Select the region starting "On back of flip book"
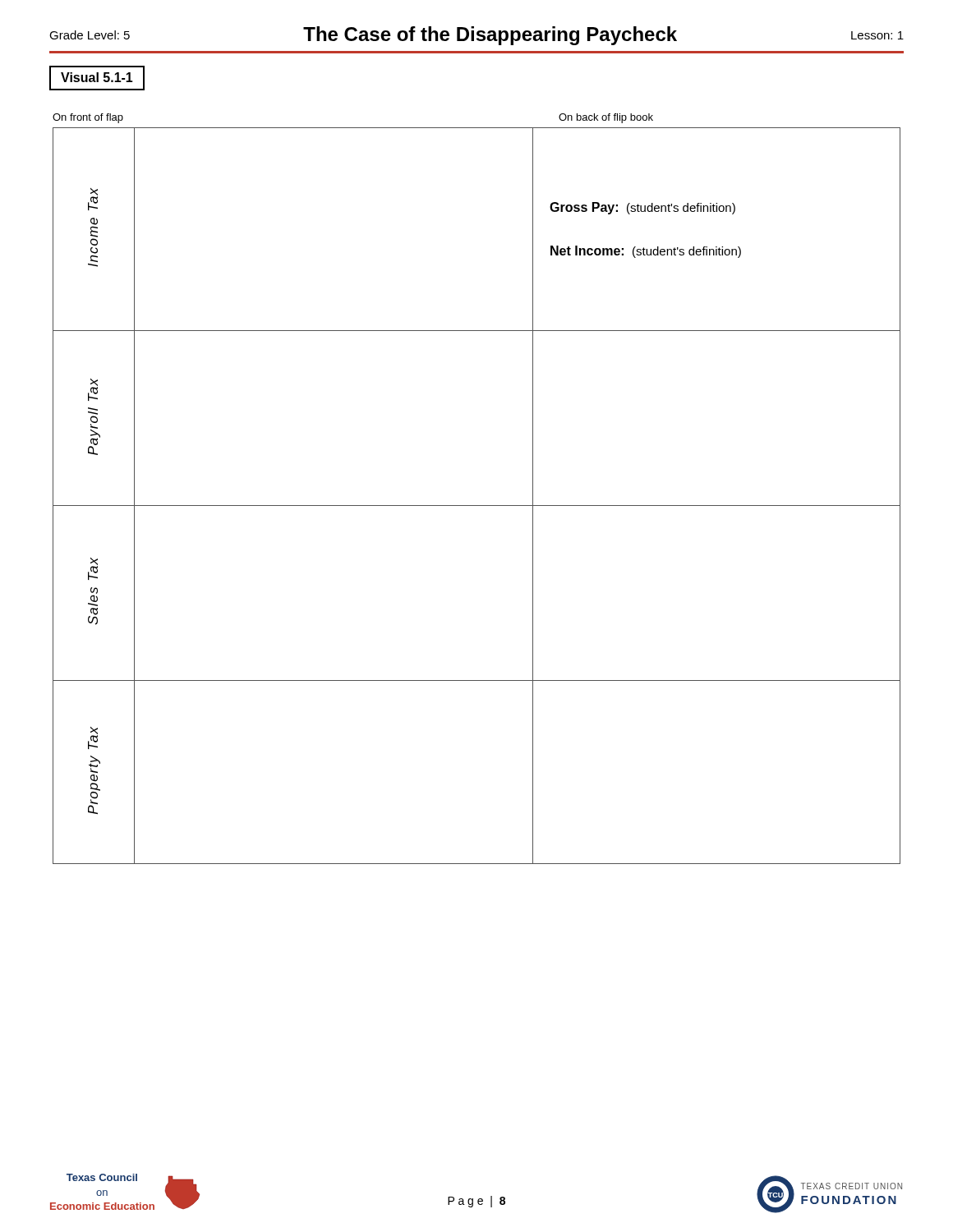The width and height of the screenshot is (953, 1232). pos(606,117)
